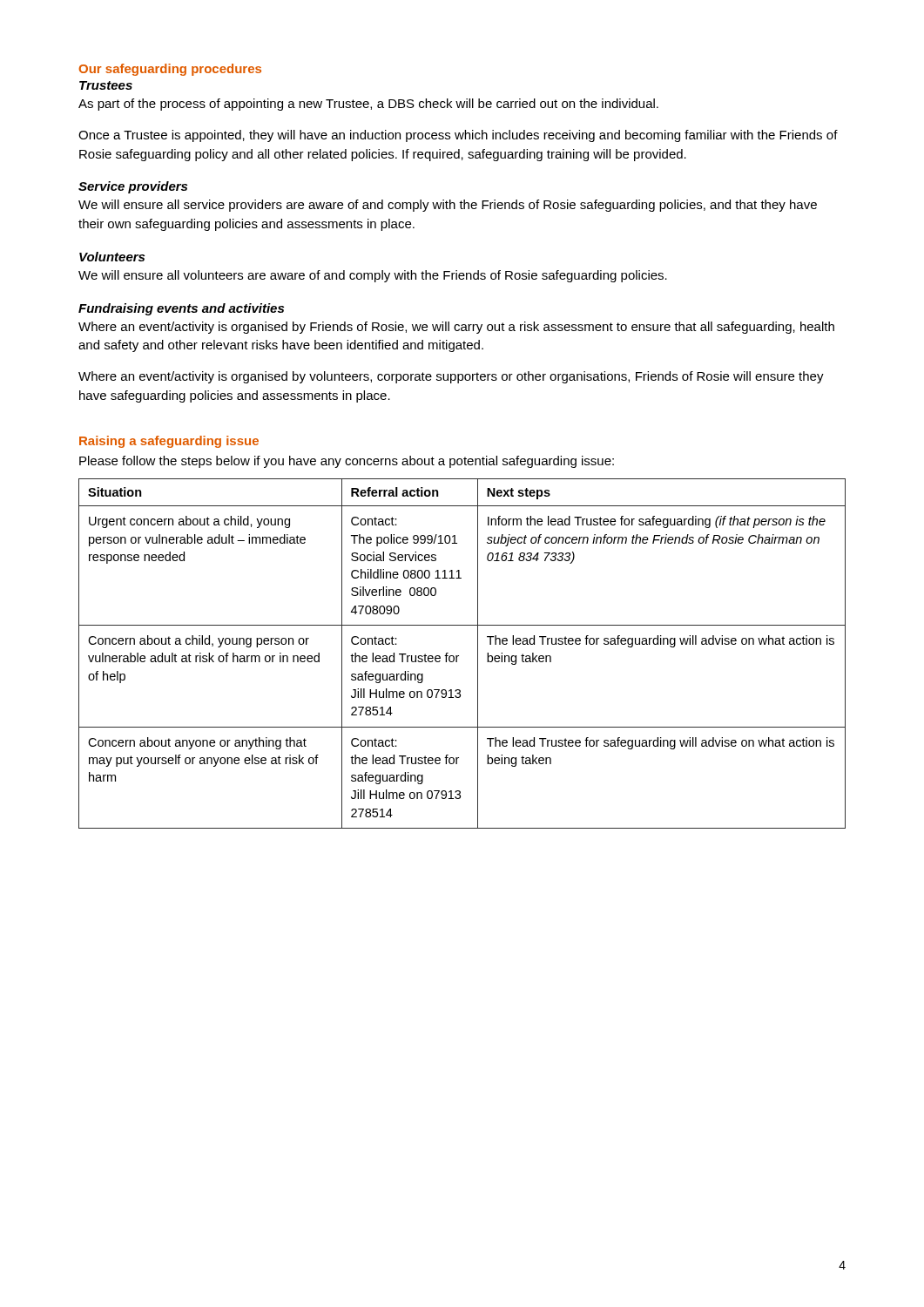The width and height of the screenshot is (924, 1307).
Task: Locate the text "Fundraising events and activities"
Action: coord(181,309)
